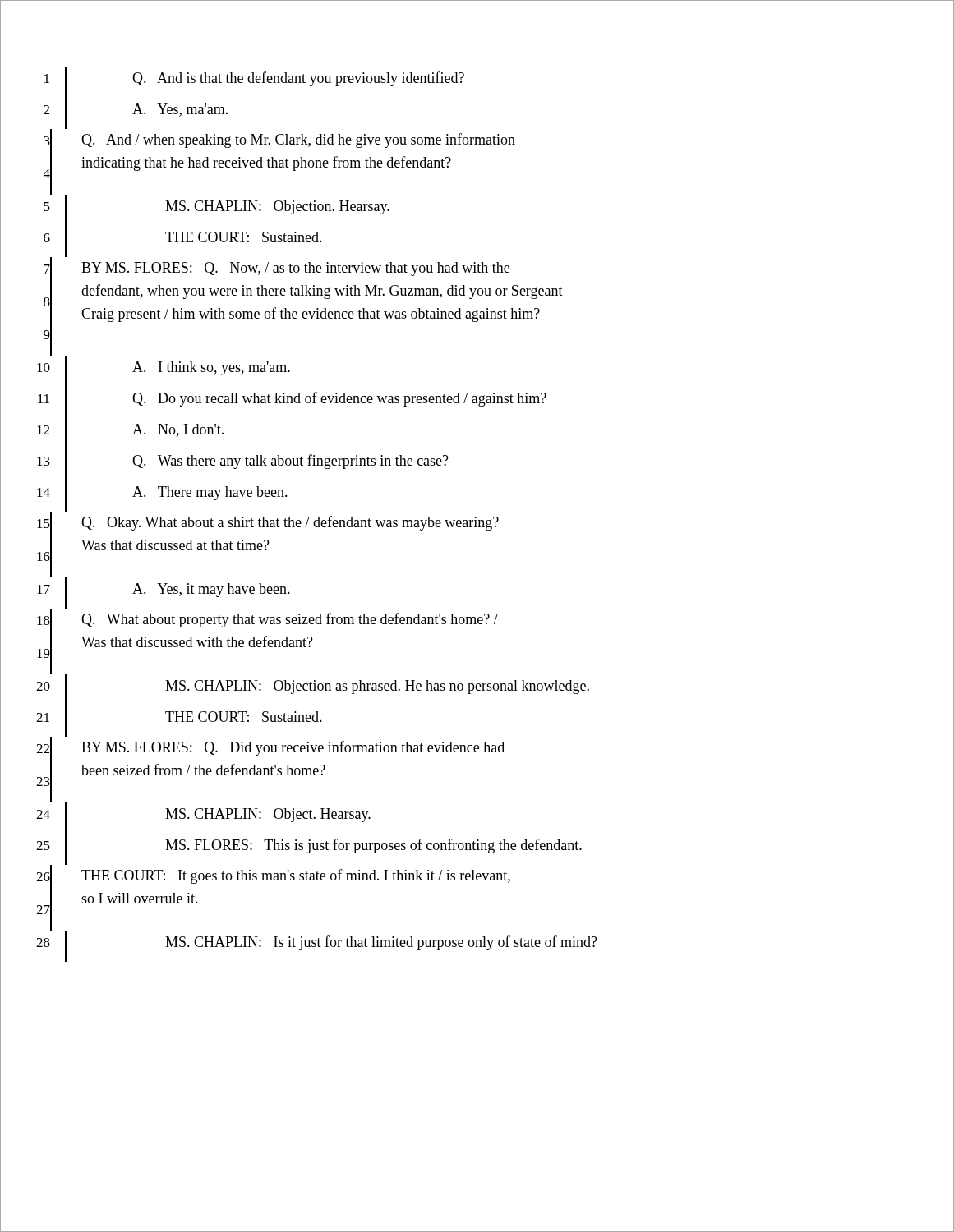The image size is (954, 1232).
Task: Locate the list item that says "12 A. No, I don't."
Action: (130, 434)
